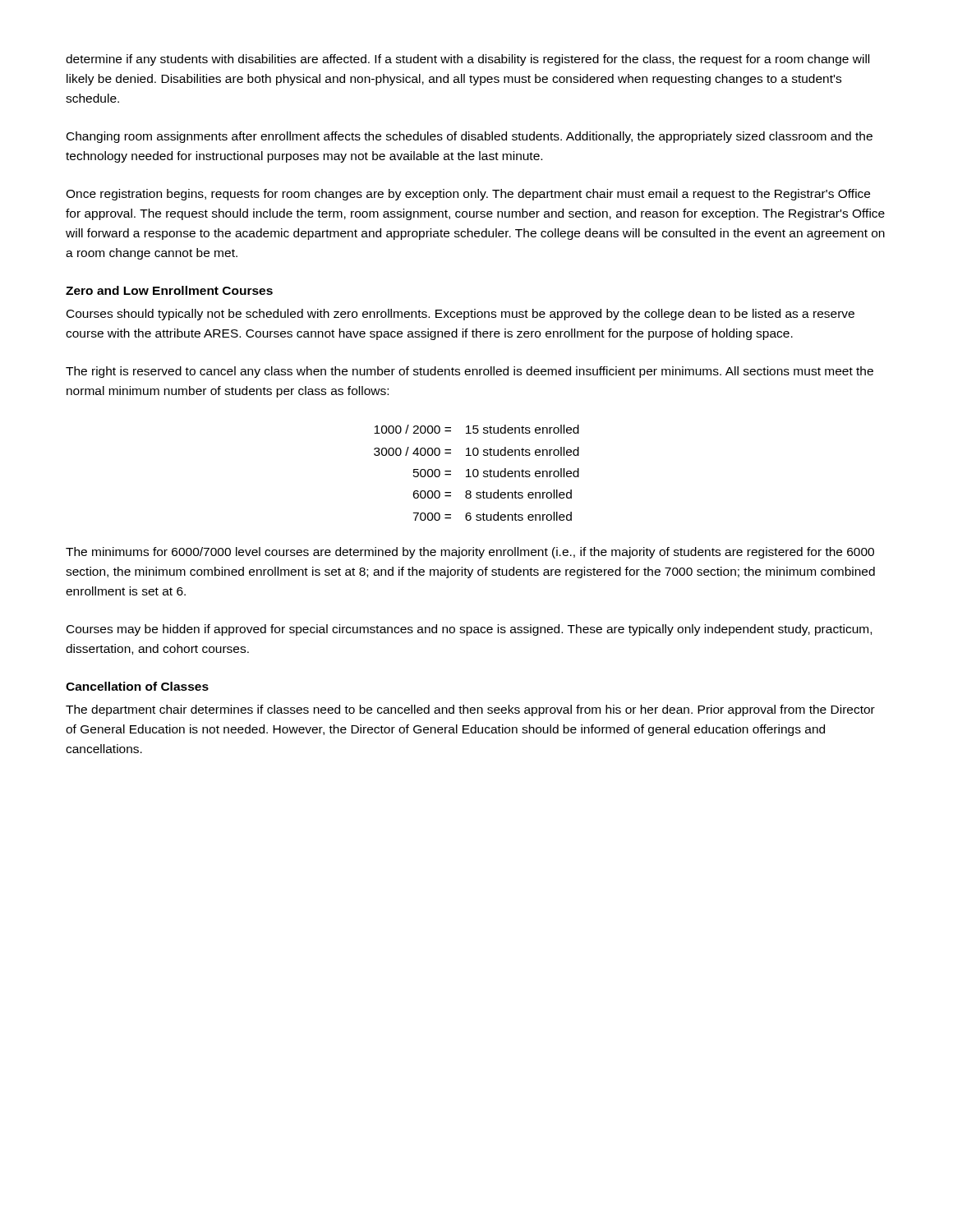Viewport: 953px width, 1232px height.
Task: Locate the text starting "Courses should typically not be scheduled with"
Action: click(x=460, y=323)
